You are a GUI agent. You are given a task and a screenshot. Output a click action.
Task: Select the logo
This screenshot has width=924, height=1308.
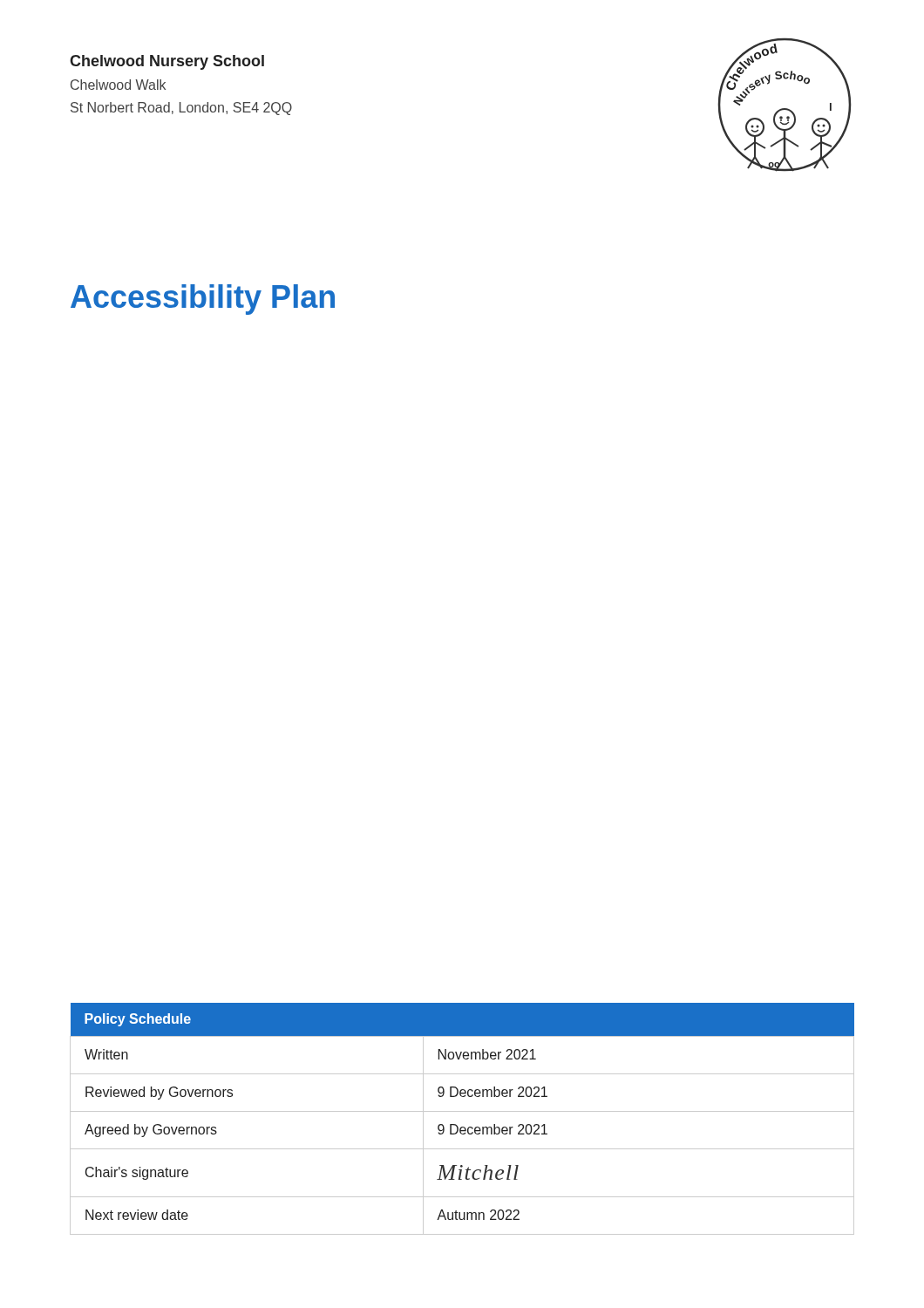coord(785,105)
